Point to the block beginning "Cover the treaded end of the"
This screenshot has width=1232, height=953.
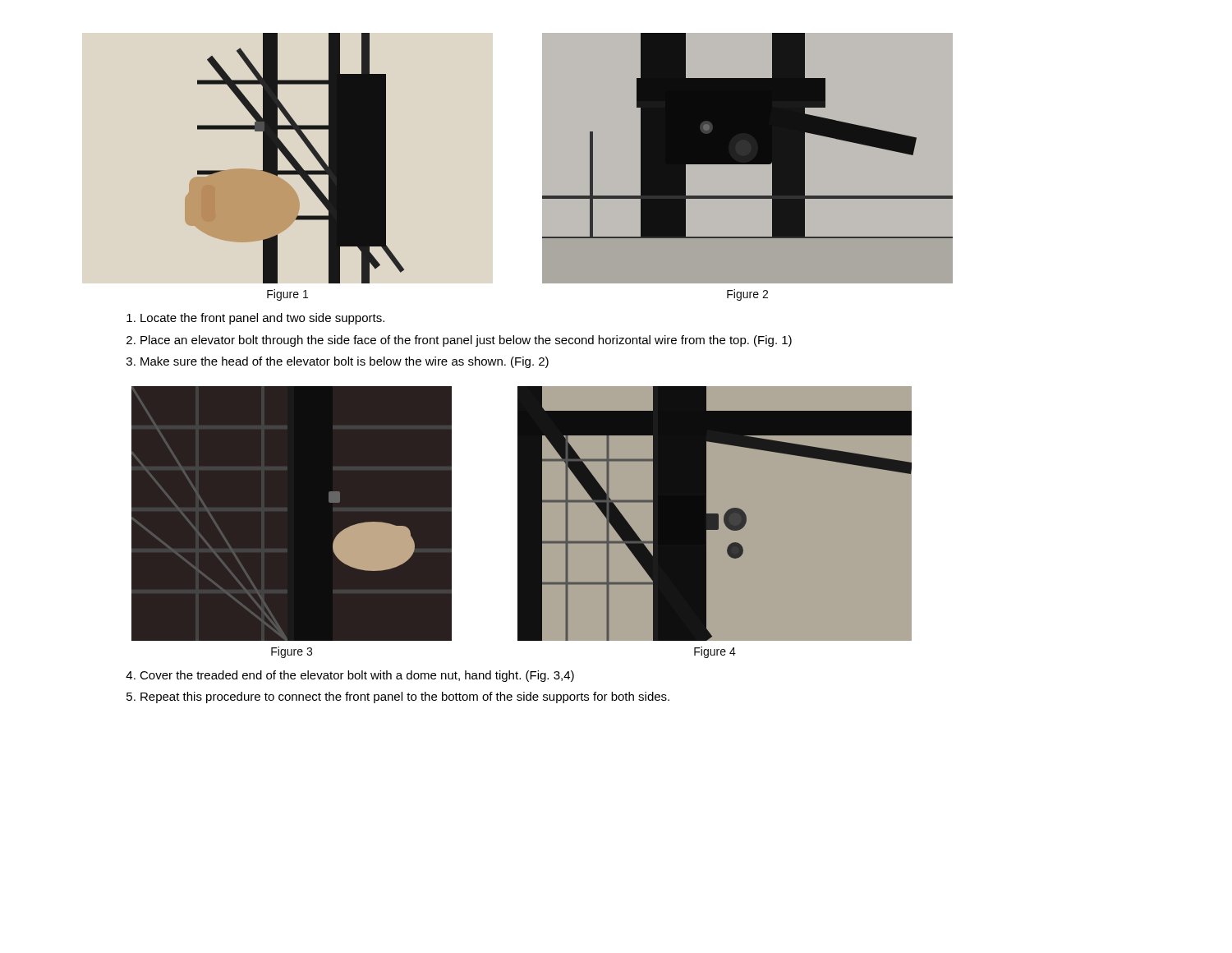[x=357, y=674]
